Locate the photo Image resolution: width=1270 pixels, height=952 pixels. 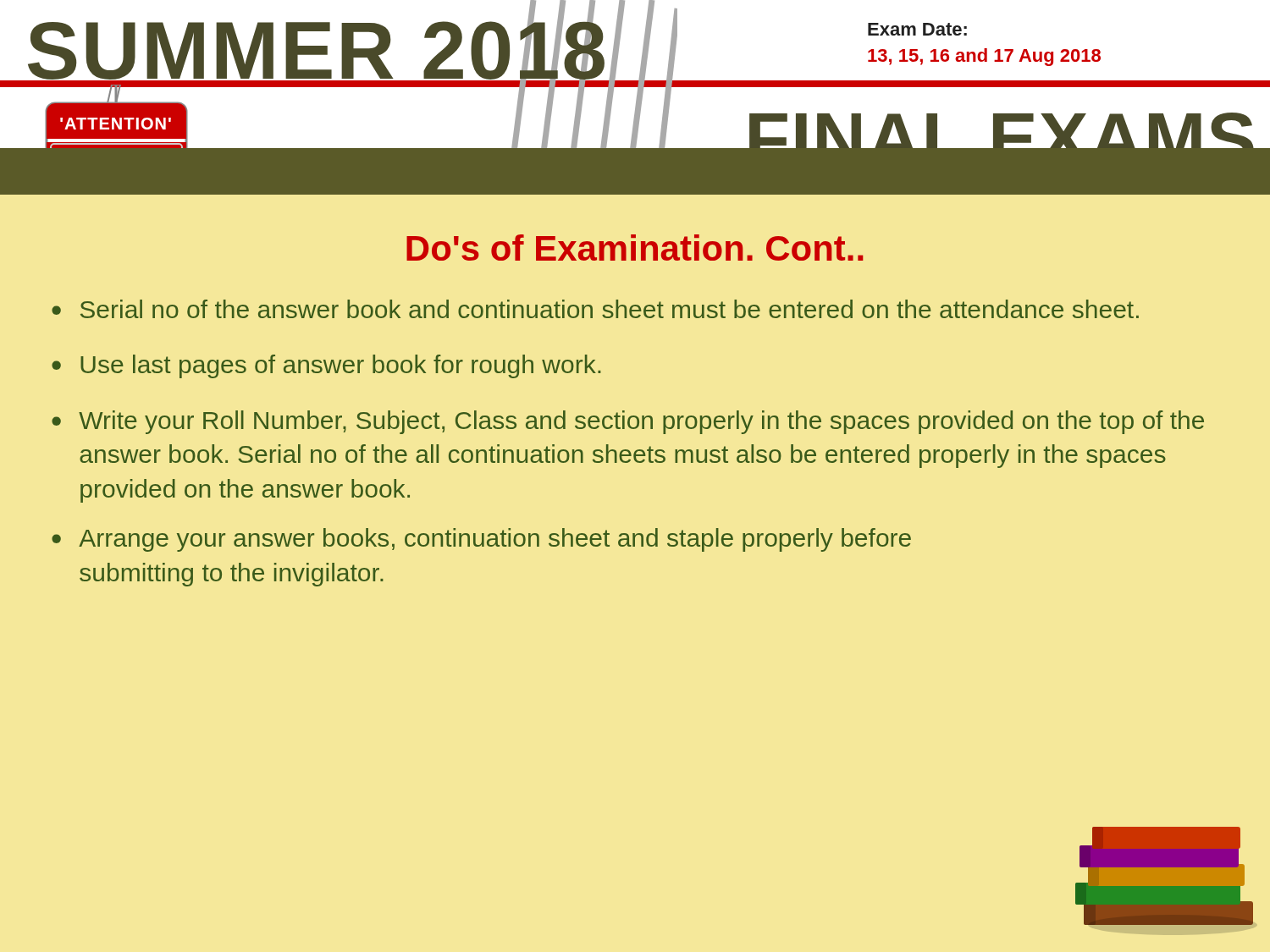click(1156, 855)
